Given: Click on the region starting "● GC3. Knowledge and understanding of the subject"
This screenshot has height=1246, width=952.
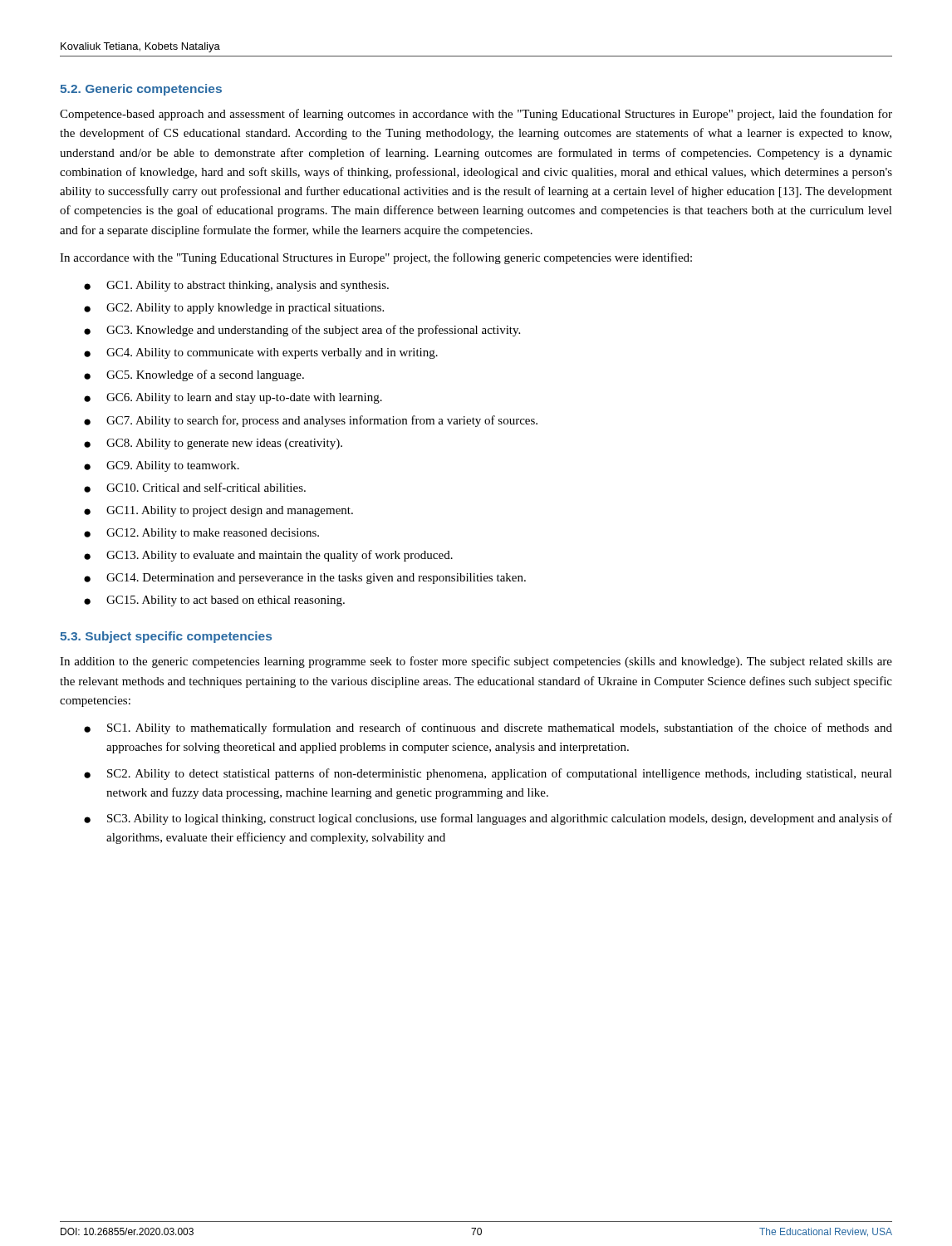Looking at the screenshot, I should (x=488, y=331).
